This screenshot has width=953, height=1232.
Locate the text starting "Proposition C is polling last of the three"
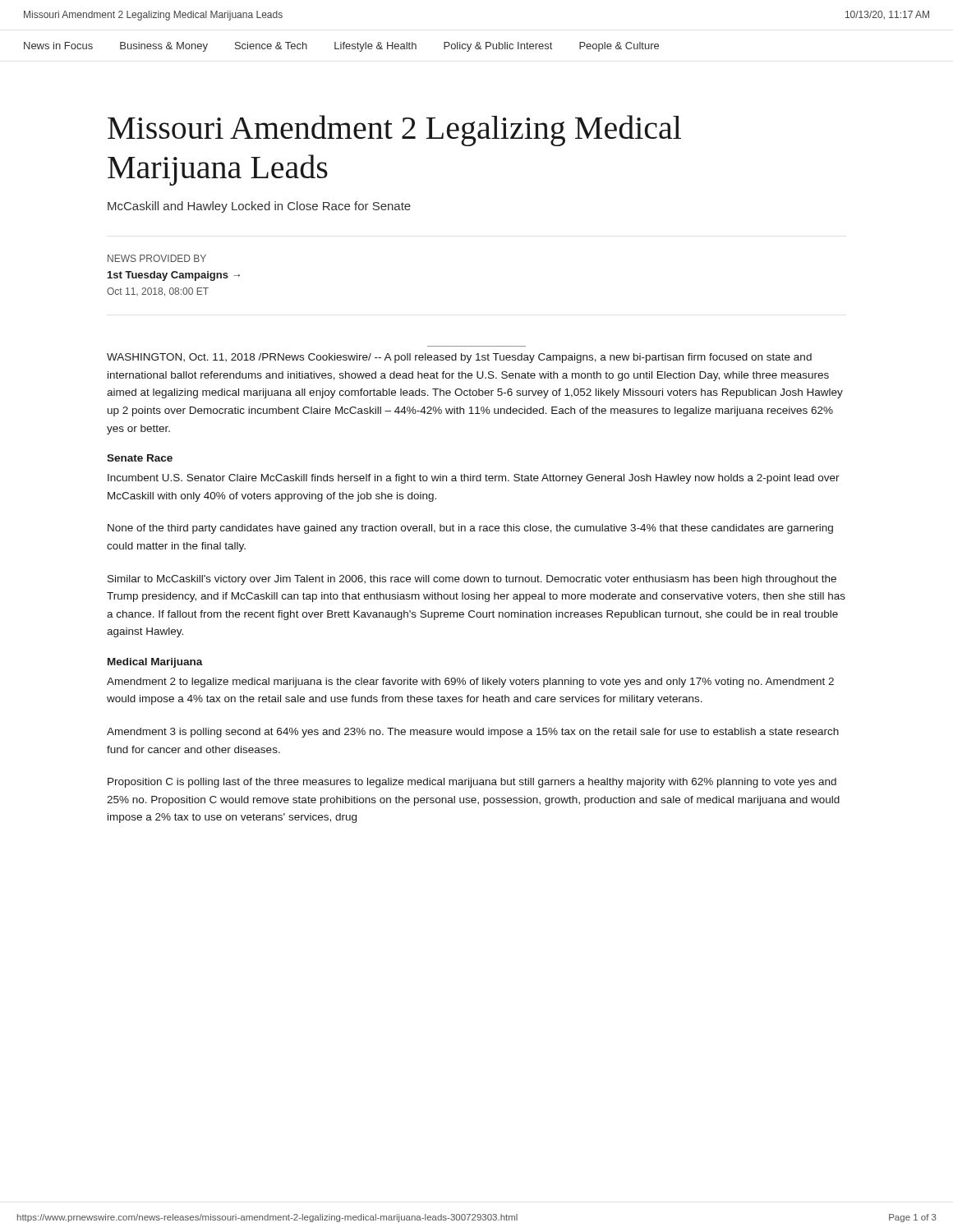[473, 799]
